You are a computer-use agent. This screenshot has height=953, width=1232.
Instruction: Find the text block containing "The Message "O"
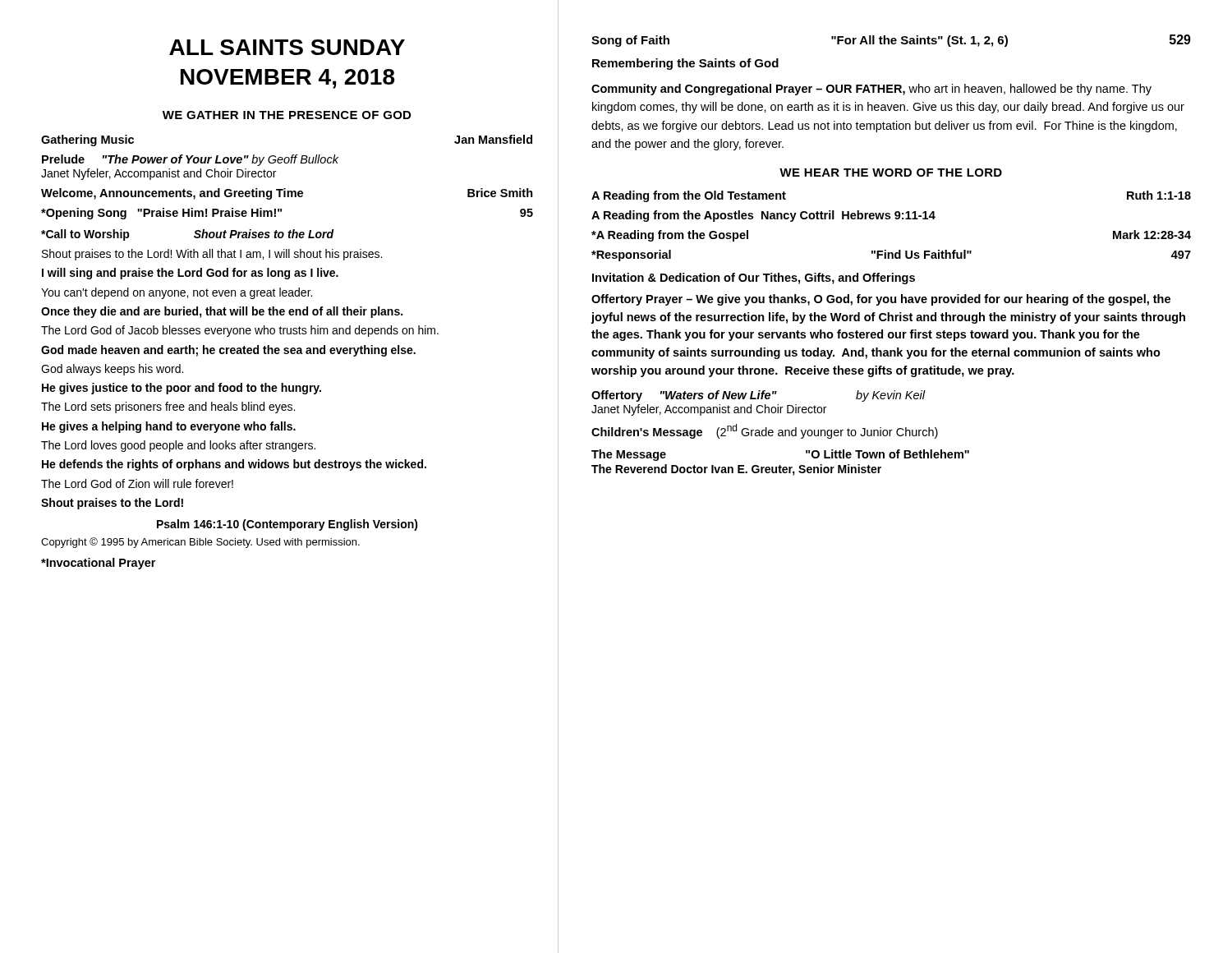tap(891, 462)
